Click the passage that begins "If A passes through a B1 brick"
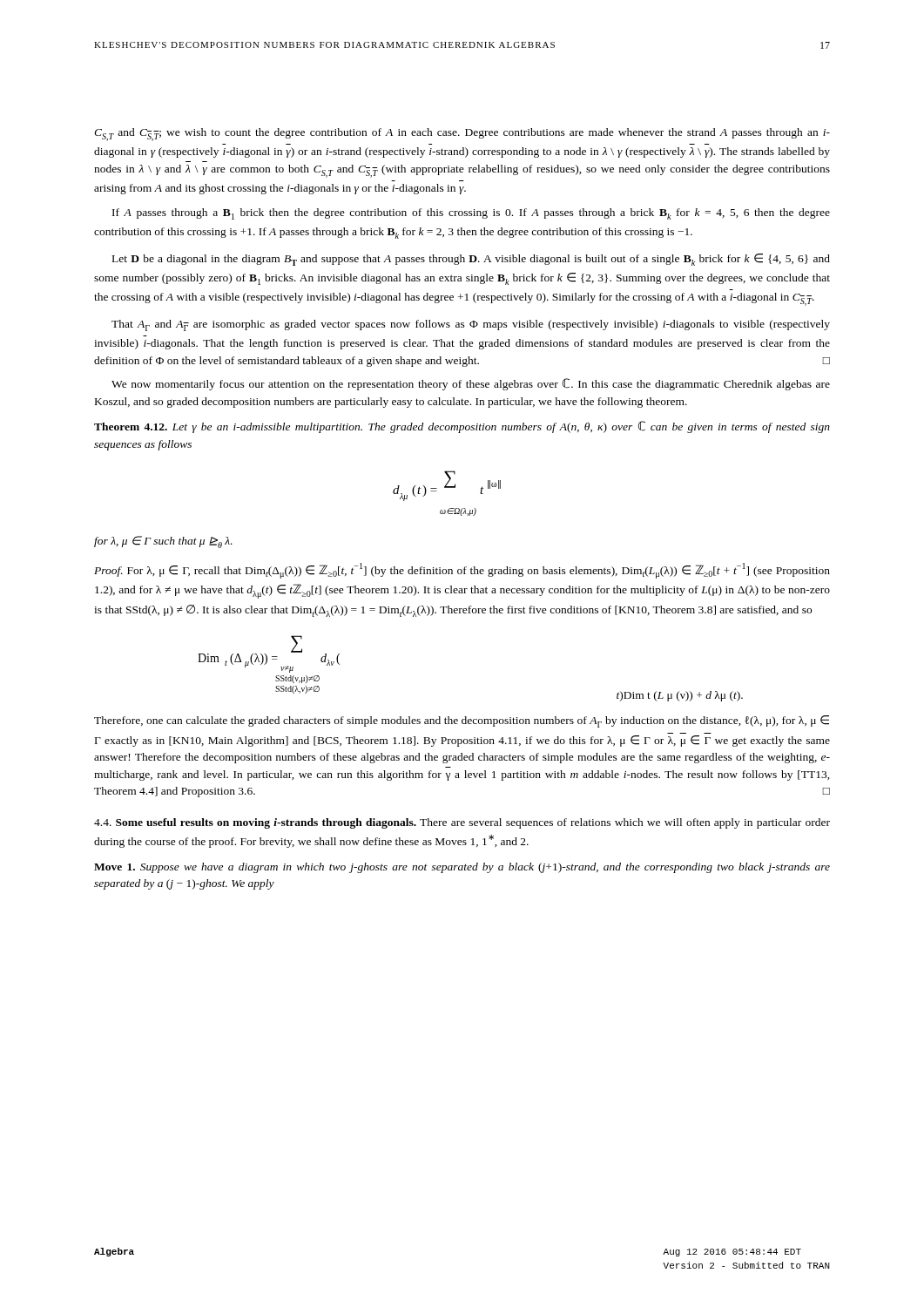 point(462,223)
